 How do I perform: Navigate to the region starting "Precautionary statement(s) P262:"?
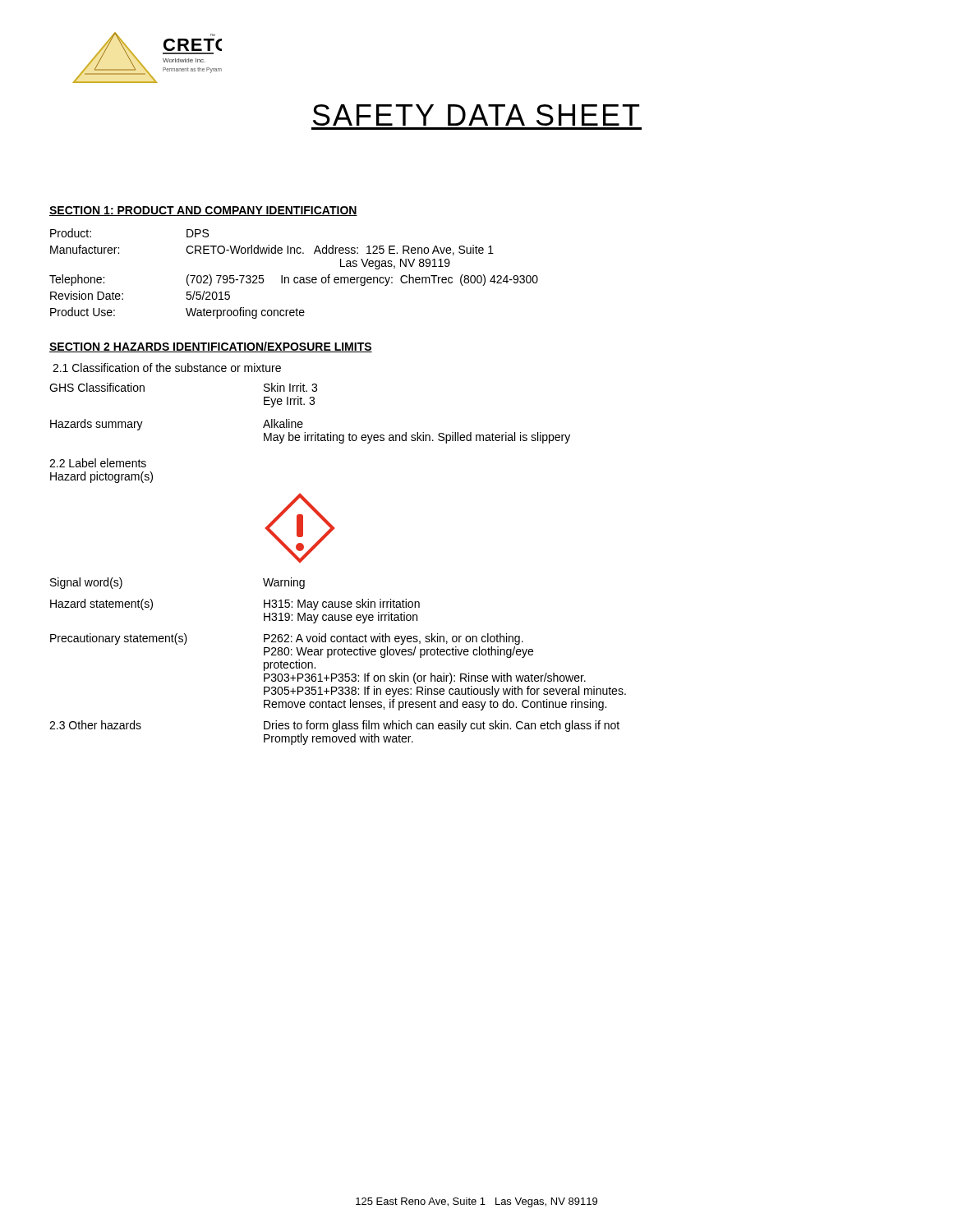tap(476, 671)
